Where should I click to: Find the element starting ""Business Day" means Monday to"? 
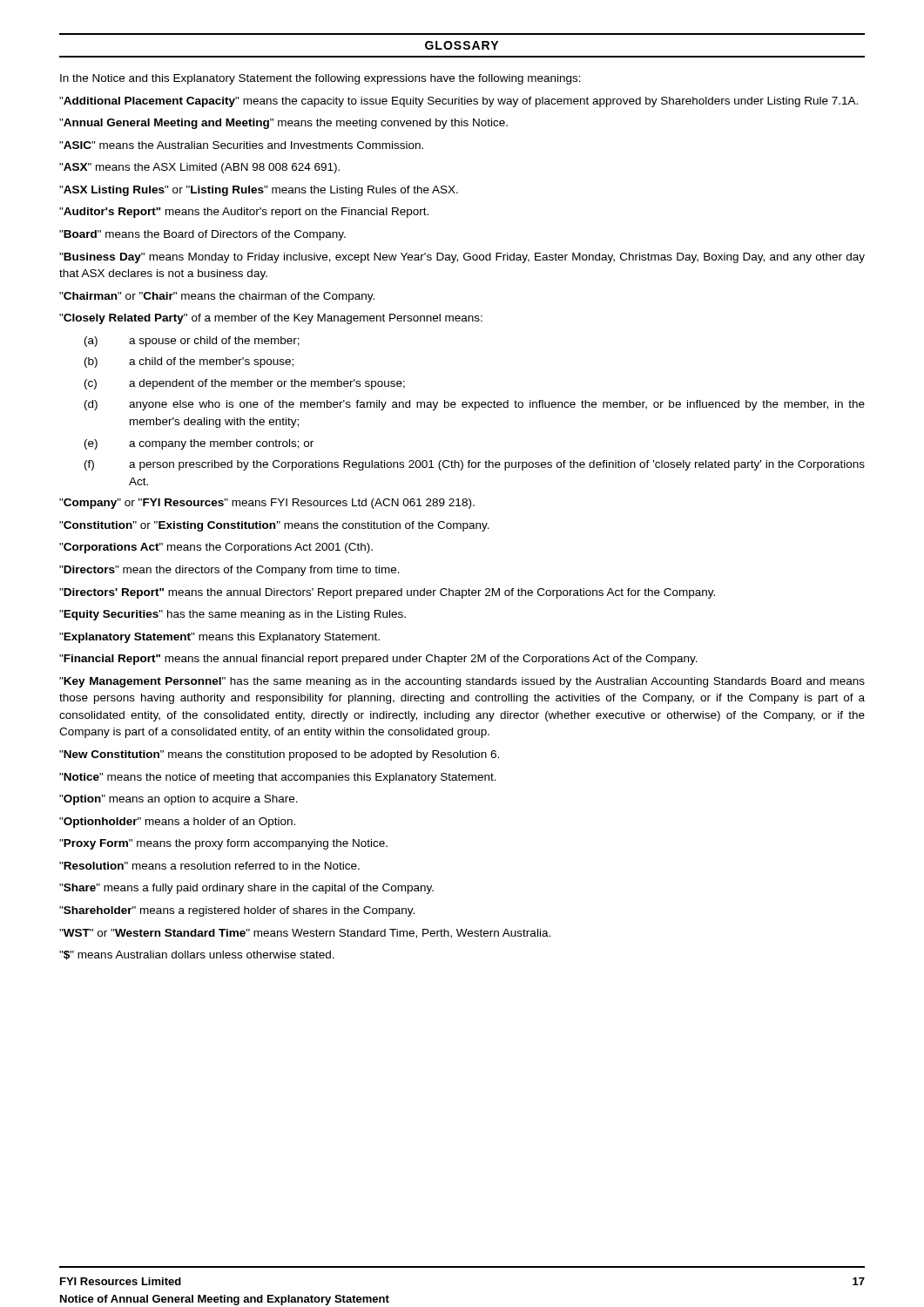[x=462, y=265]
